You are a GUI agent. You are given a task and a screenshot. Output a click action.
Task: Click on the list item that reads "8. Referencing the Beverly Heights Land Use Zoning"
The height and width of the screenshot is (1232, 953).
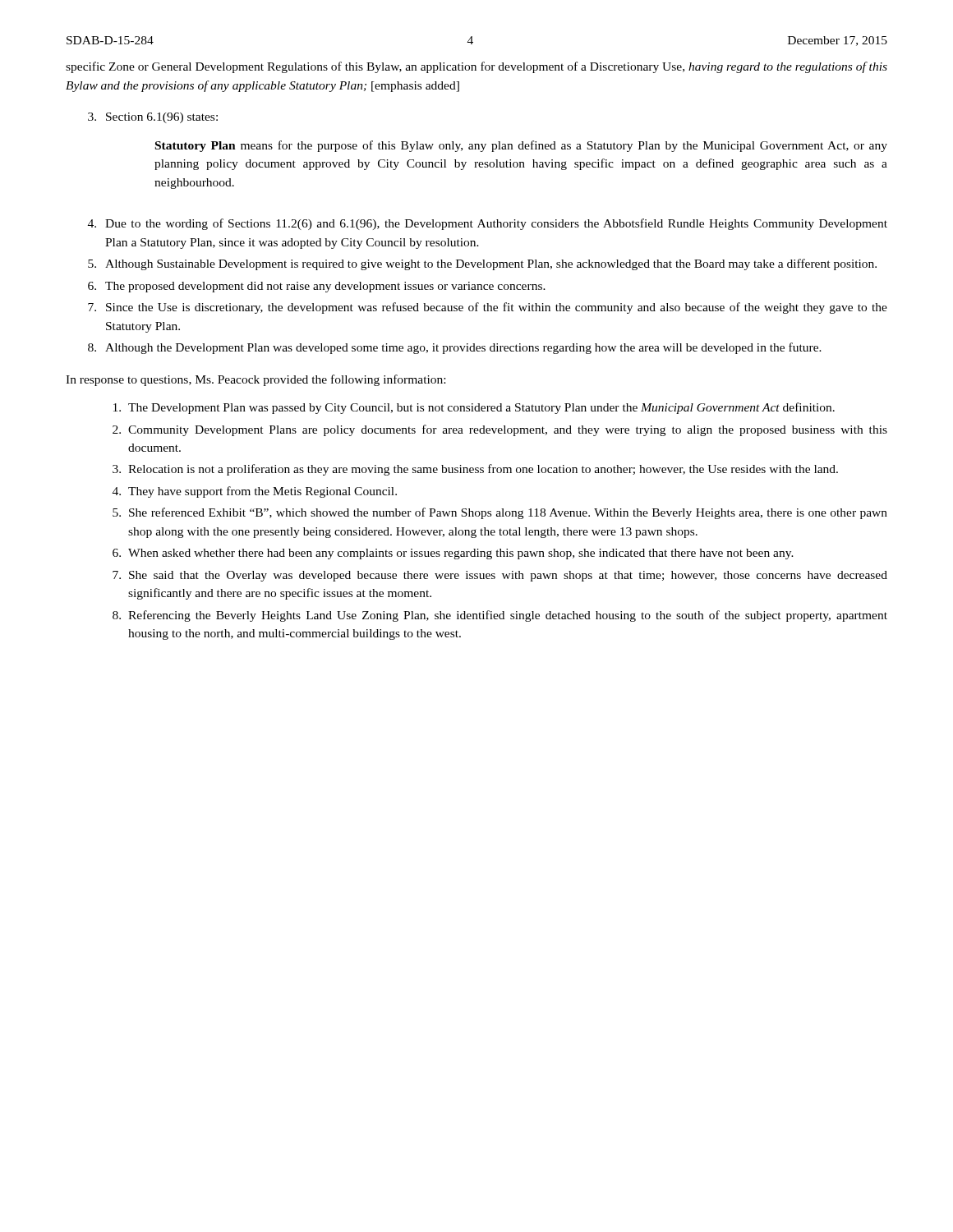(x=493, y=624)
